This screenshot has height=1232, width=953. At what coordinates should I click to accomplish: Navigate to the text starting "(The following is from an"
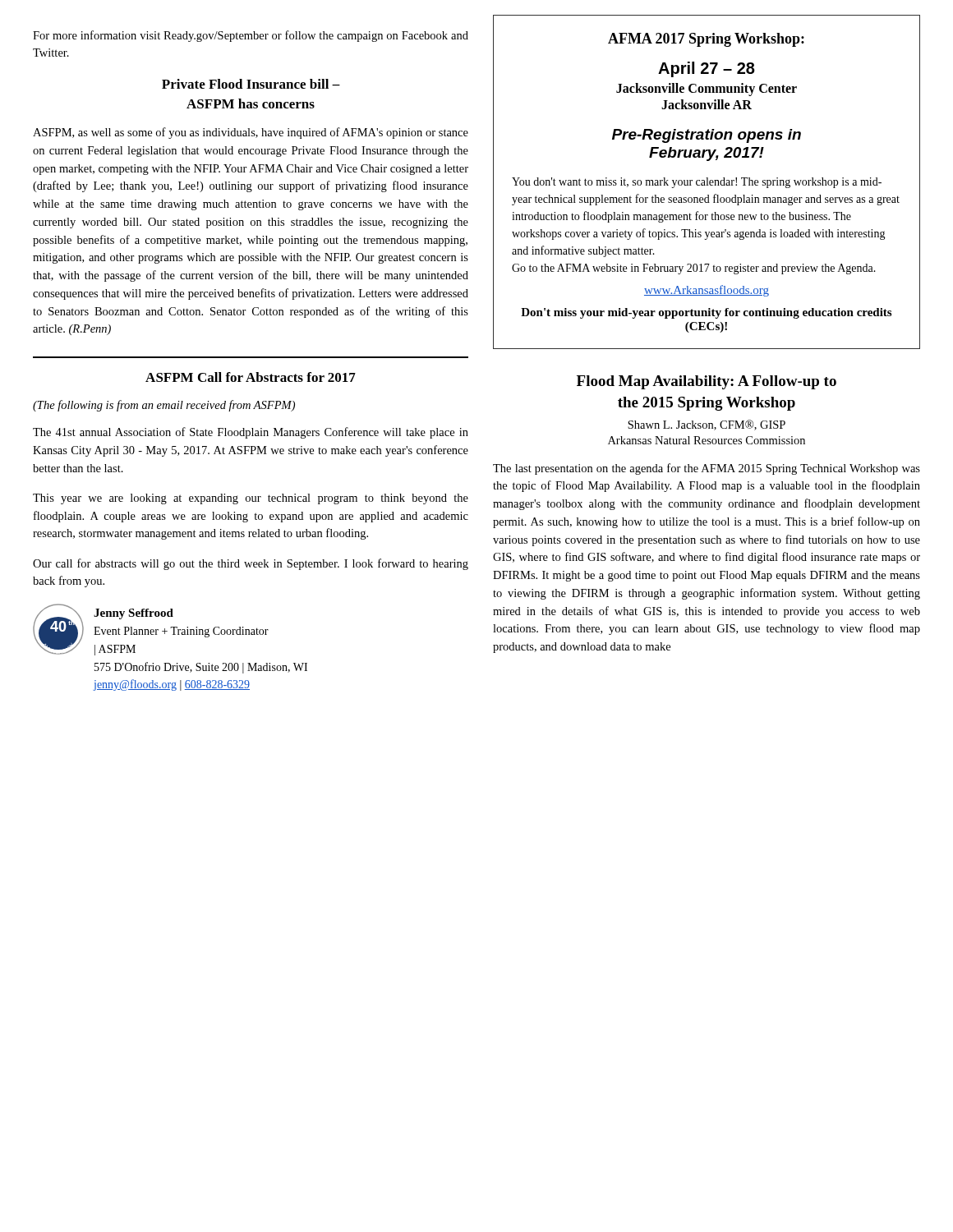251,405
